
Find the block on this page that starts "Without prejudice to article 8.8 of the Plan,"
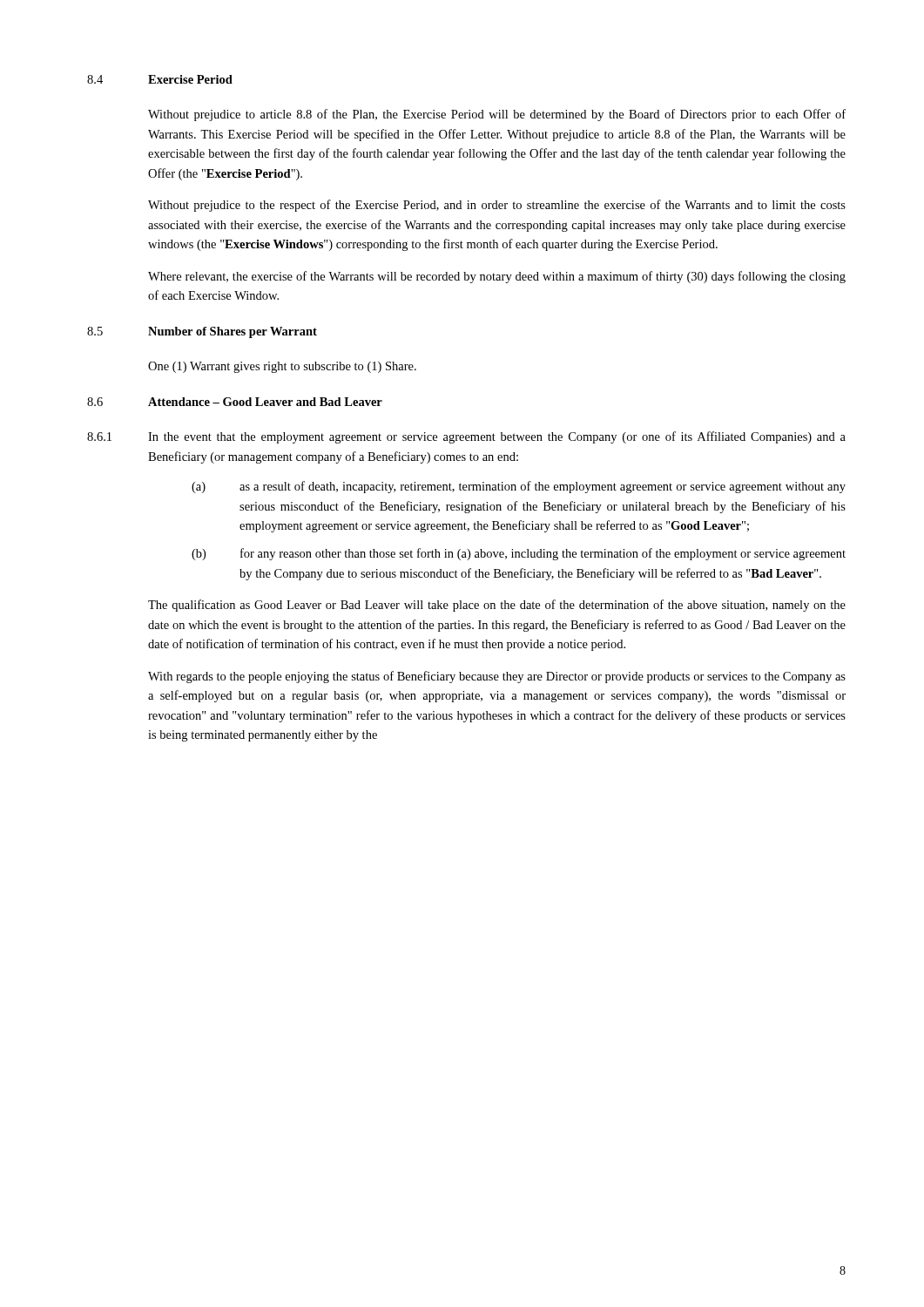tap(497, 144)
